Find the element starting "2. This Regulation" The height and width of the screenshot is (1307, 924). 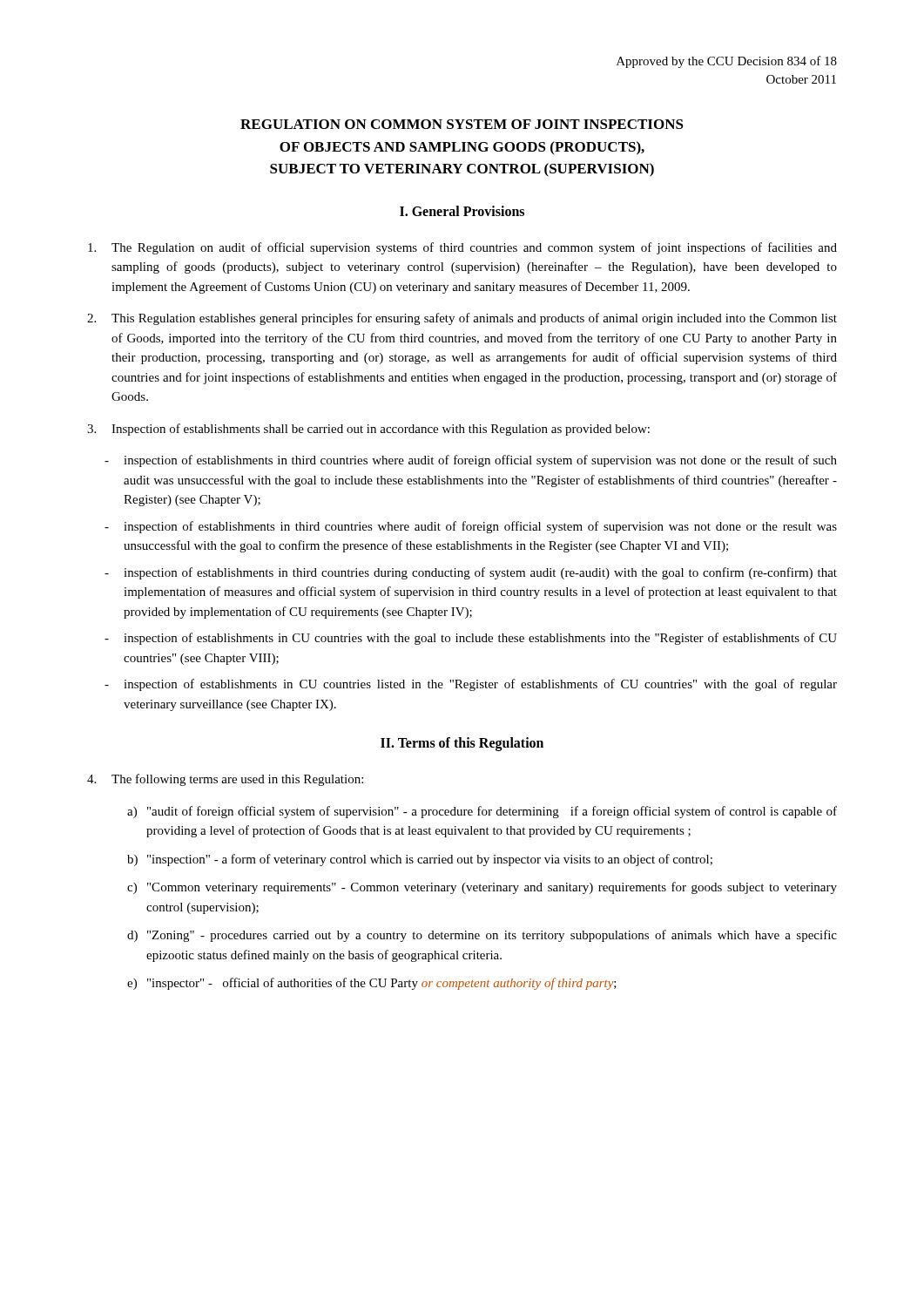(x=462, y=357)
